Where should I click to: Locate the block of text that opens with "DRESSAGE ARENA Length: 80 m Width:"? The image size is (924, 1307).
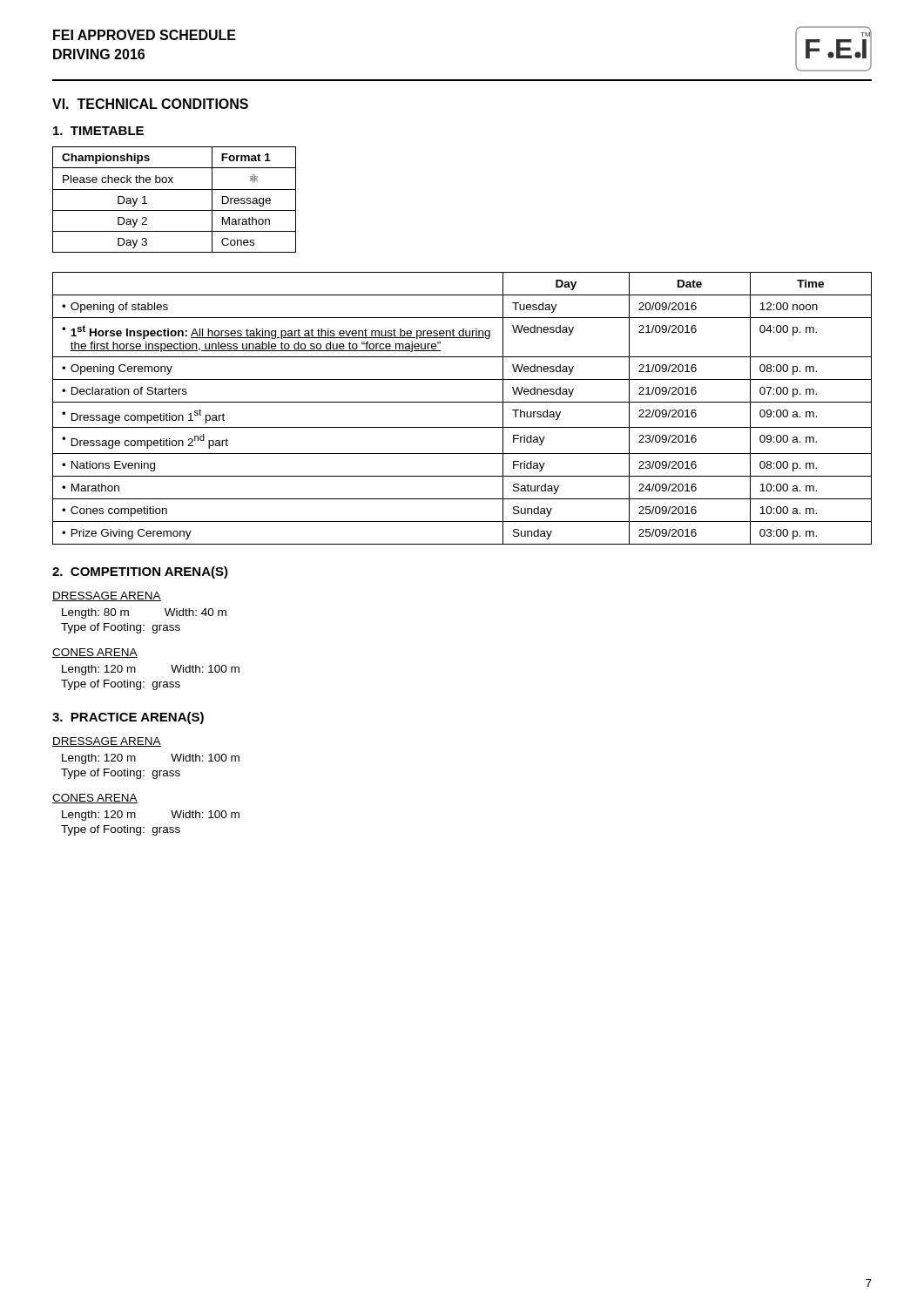pyautogui.click(x=107, y=596)
